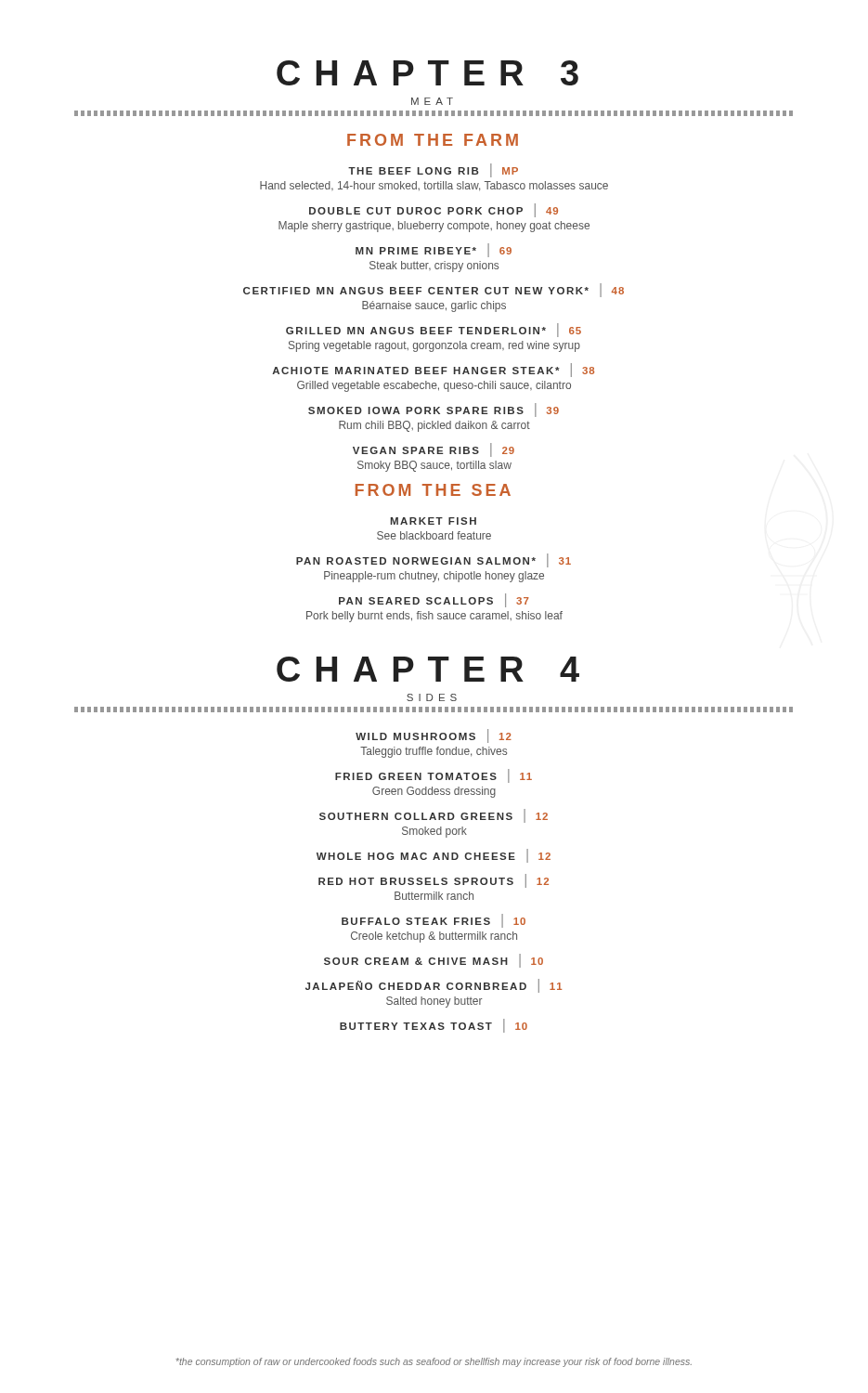Where is the passage that starts "DOUBLE CUT DUROC PORK"?
The width and height of the screenshot is (868, 1393).
coord(434,217)
